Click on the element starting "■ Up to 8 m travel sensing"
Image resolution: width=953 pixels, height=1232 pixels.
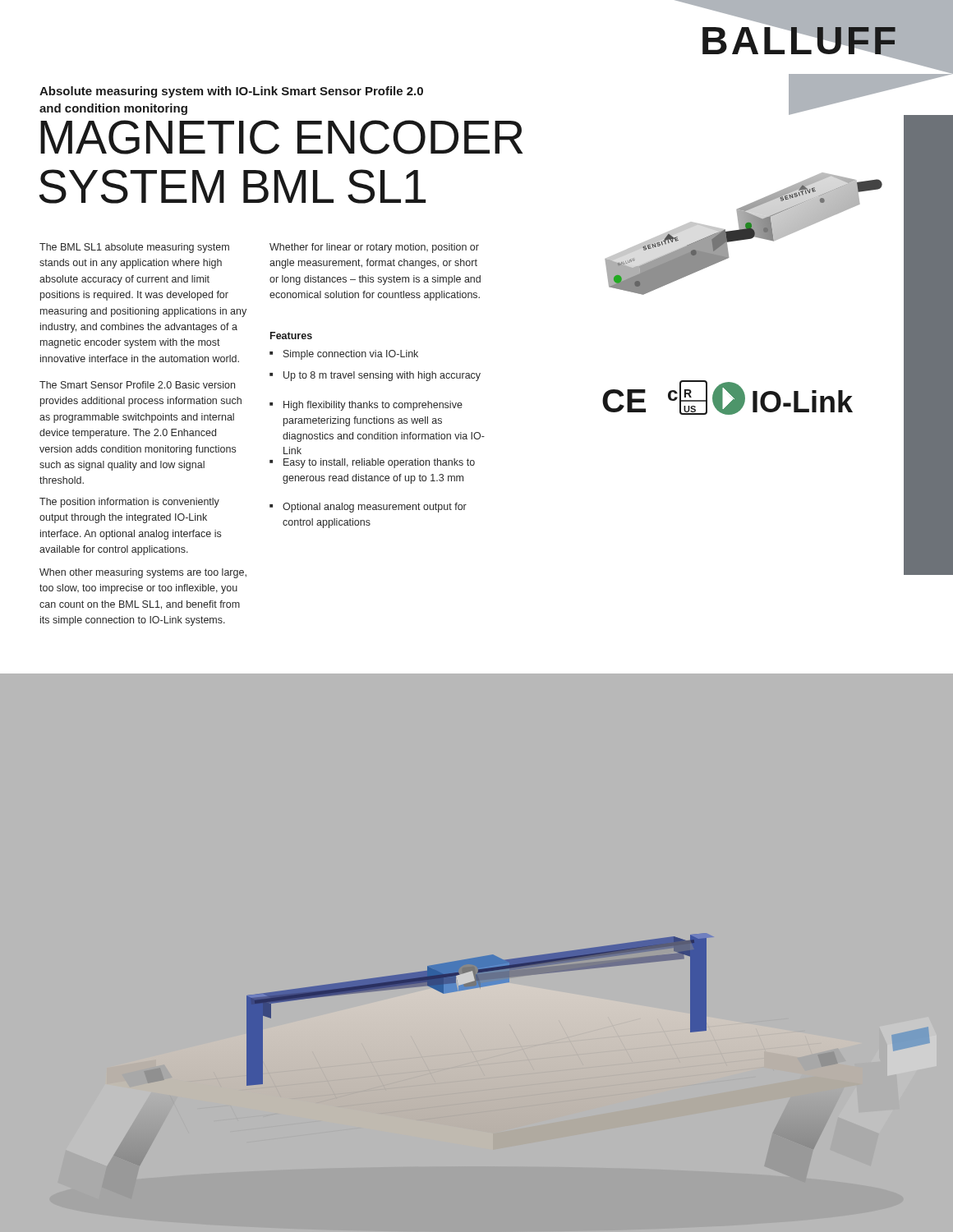(377, 376)
